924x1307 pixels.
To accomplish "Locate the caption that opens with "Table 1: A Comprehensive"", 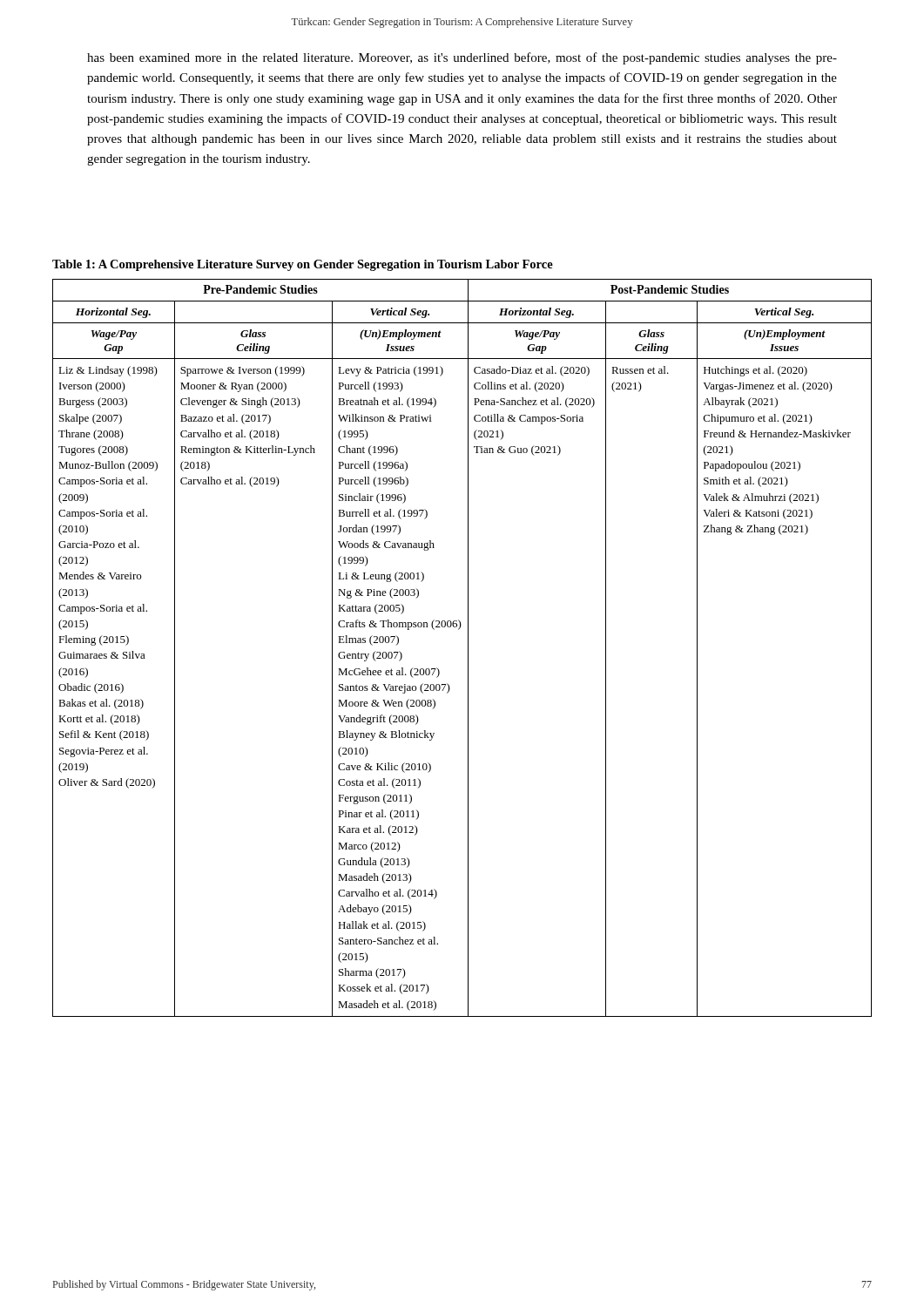I will tap(303, 264).
